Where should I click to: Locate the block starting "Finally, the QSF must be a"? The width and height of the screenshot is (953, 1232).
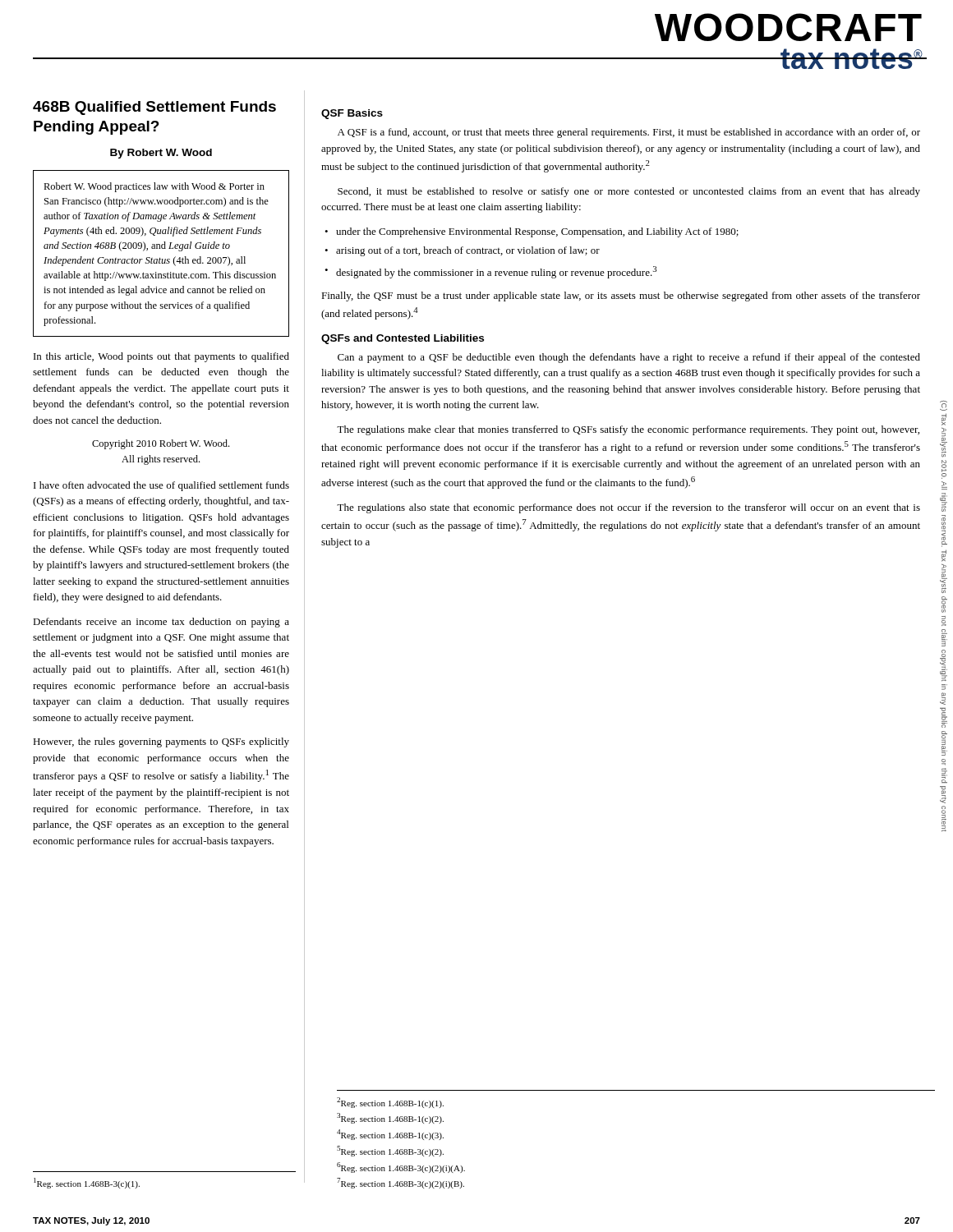point(621,304)
